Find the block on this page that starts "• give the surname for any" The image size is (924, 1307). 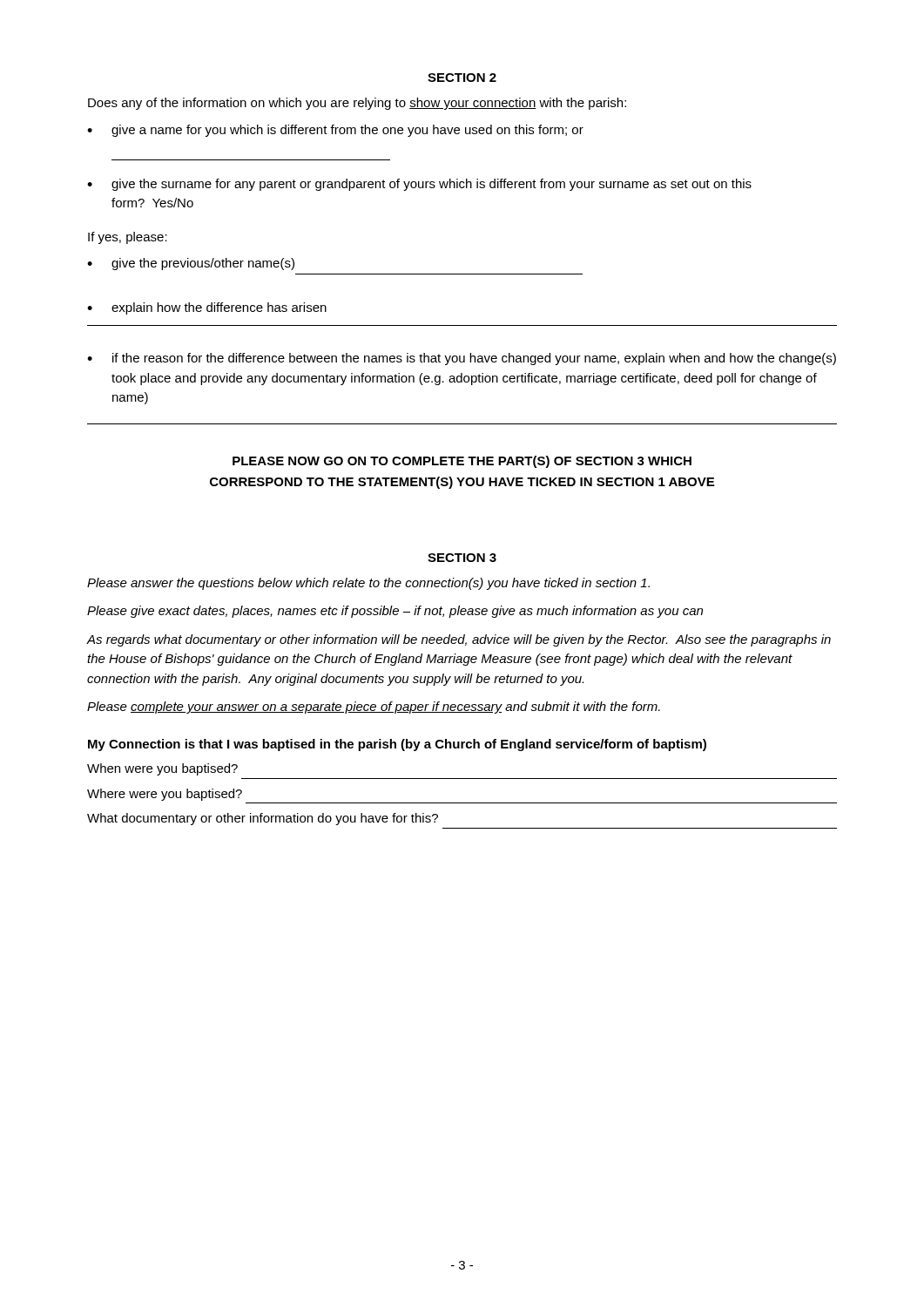coord(462,193)
